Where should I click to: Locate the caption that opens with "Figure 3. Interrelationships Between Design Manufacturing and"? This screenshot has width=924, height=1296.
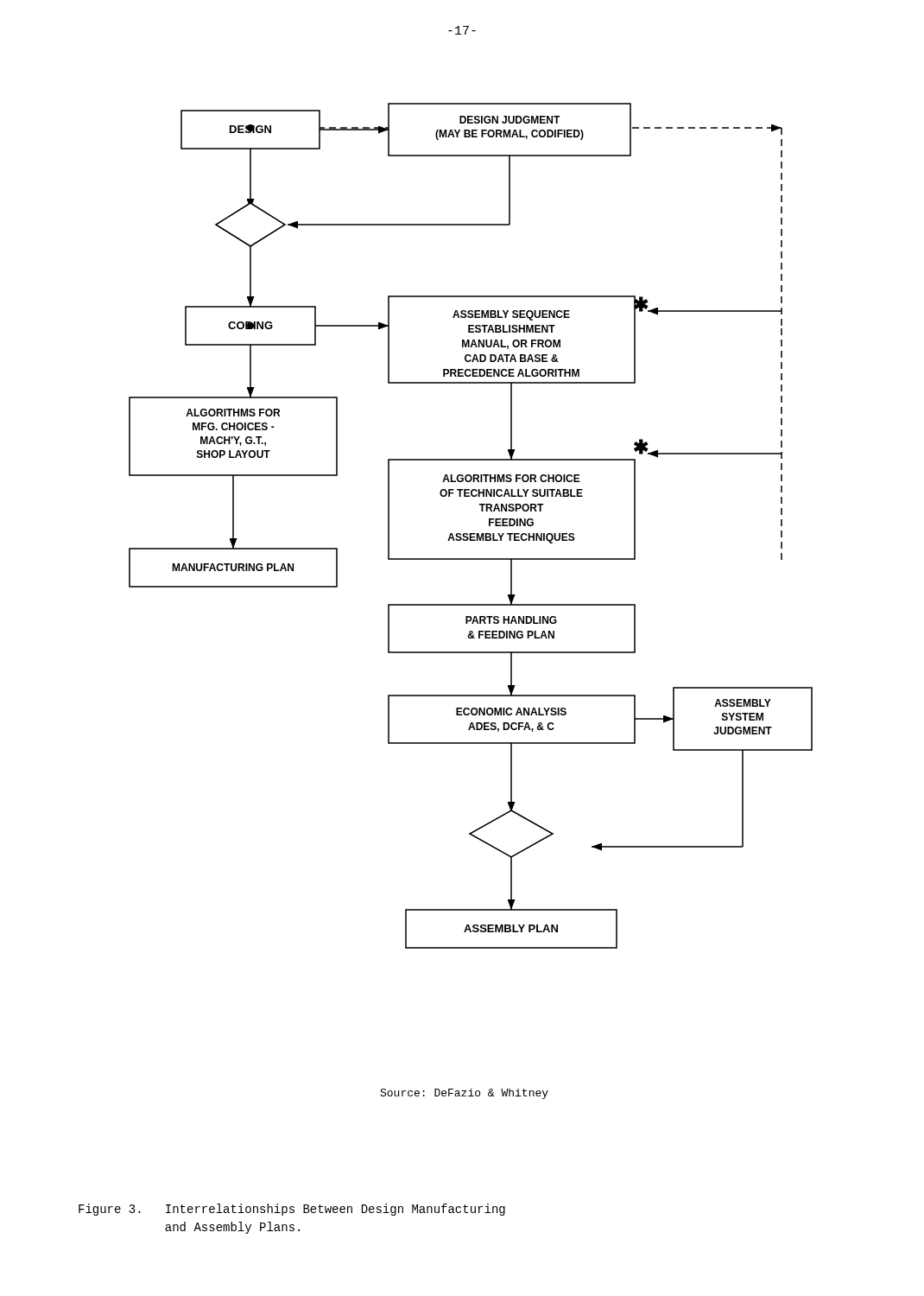(292, 1219)
